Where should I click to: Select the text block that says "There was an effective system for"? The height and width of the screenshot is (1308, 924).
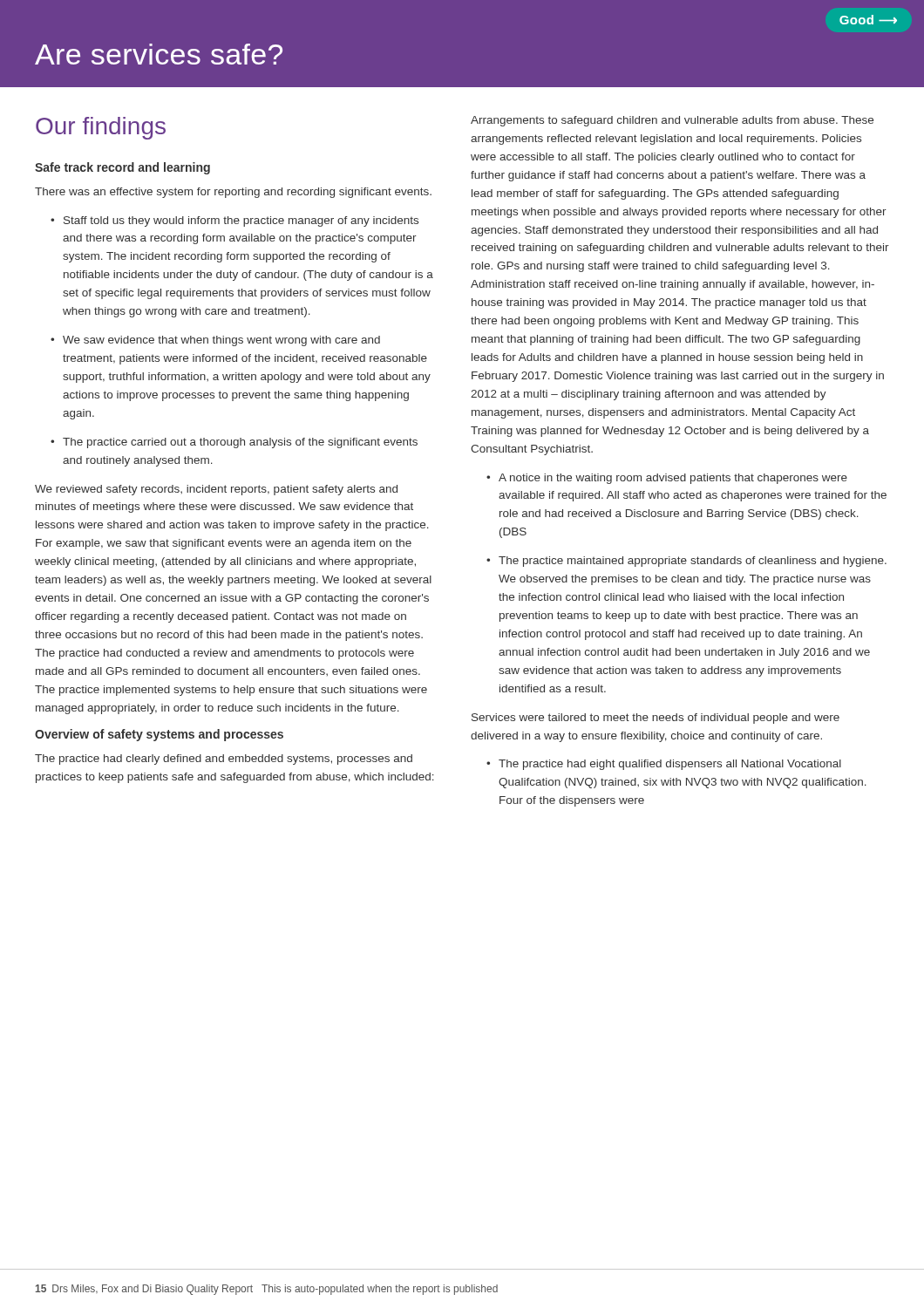[x=235, y=192]
